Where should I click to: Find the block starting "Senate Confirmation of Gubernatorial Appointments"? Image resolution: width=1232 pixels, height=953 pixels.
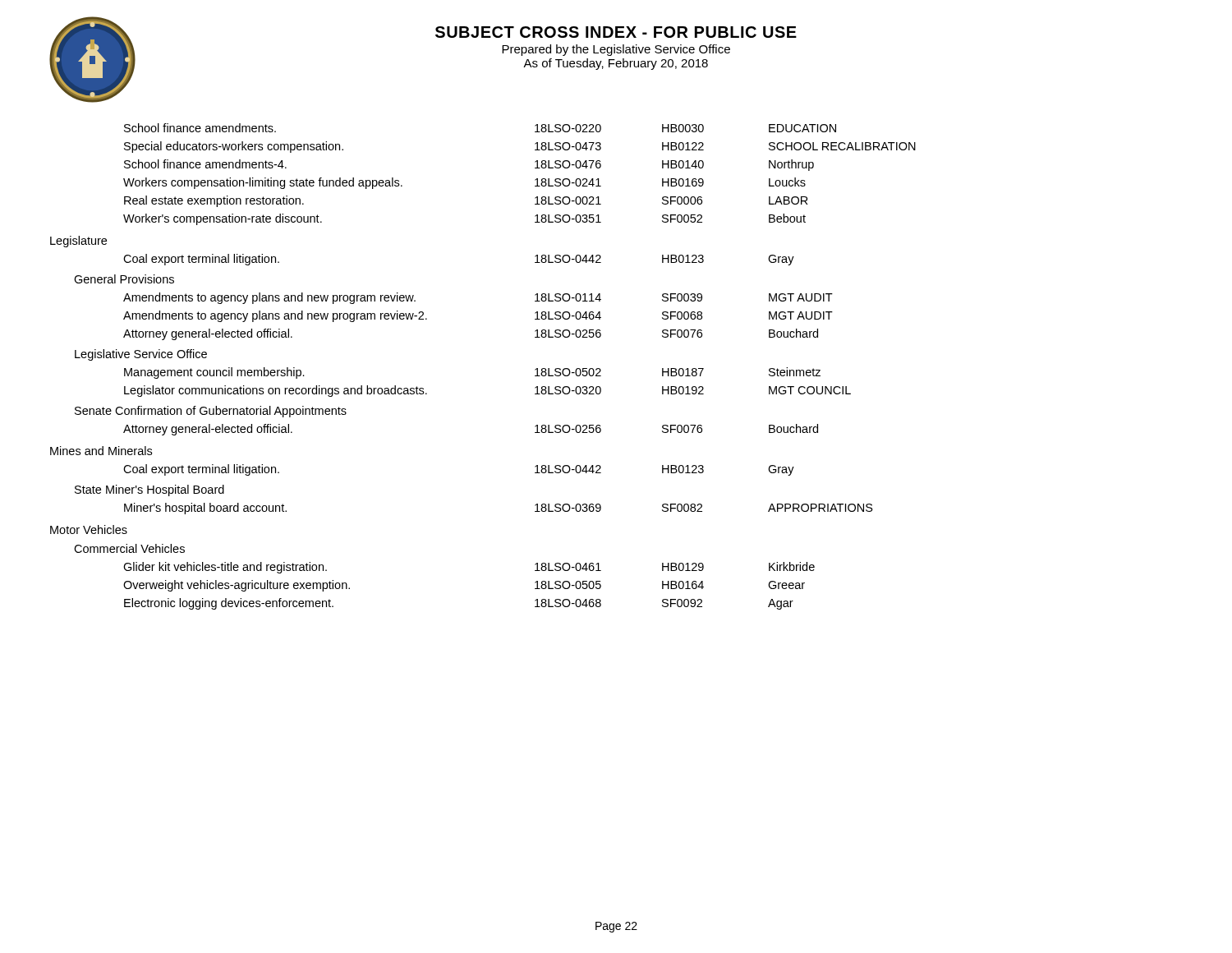[x=267, y=411]
